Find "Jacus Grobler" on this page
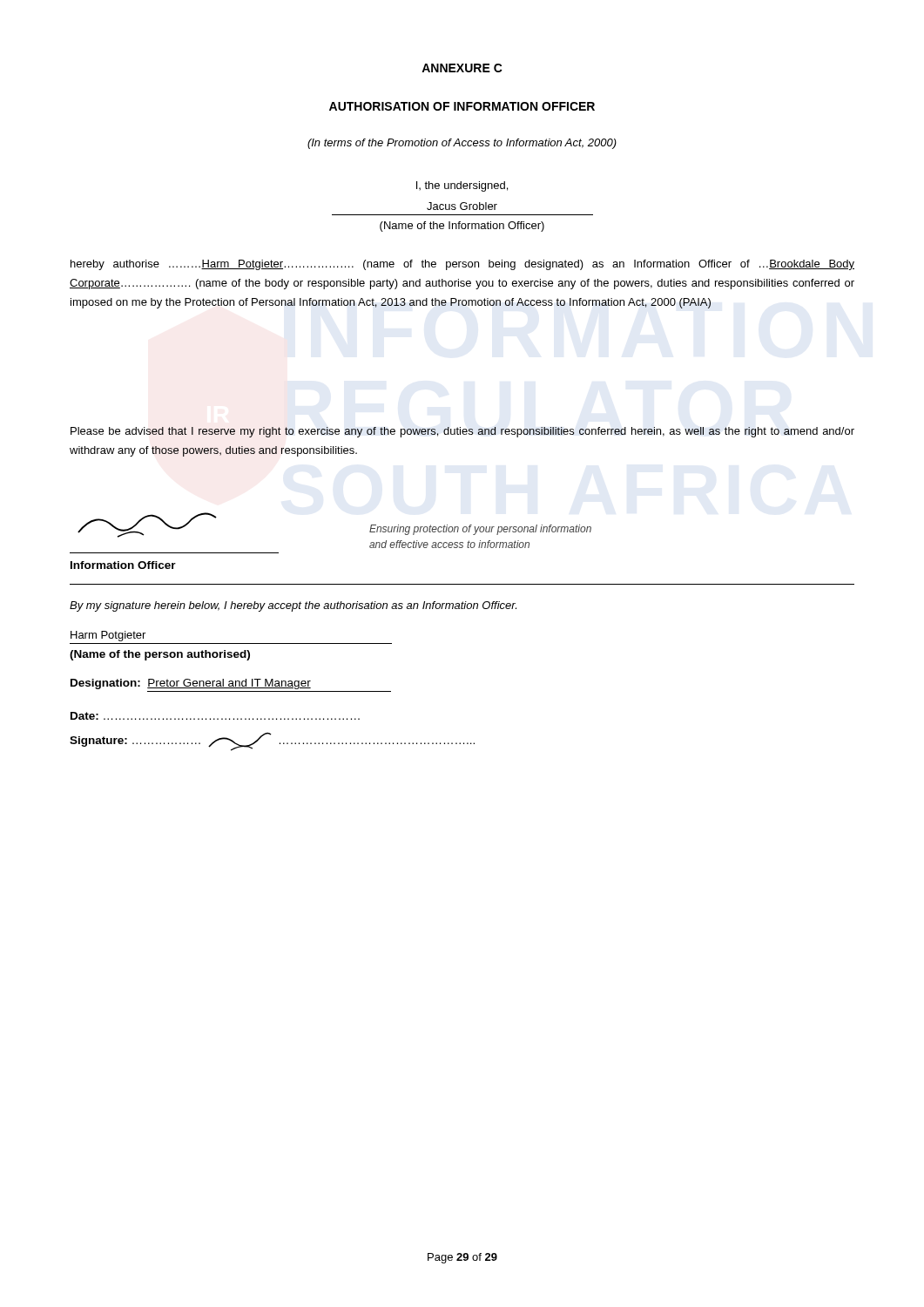The image size is (924, 1307). click(462, 207)
